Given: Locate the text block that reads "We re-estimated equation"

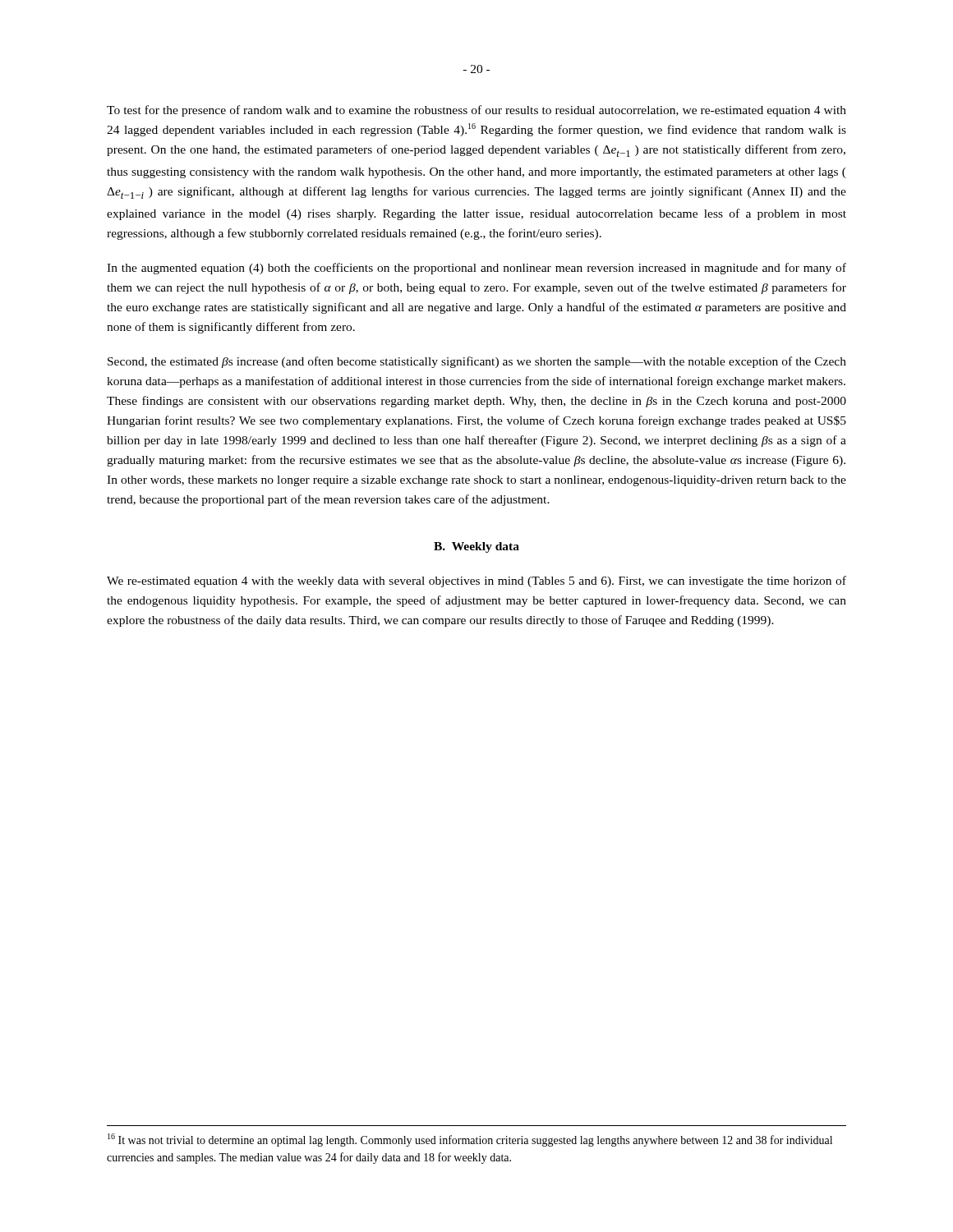Looking at the screenshot, I should click(x=476, y=600).
